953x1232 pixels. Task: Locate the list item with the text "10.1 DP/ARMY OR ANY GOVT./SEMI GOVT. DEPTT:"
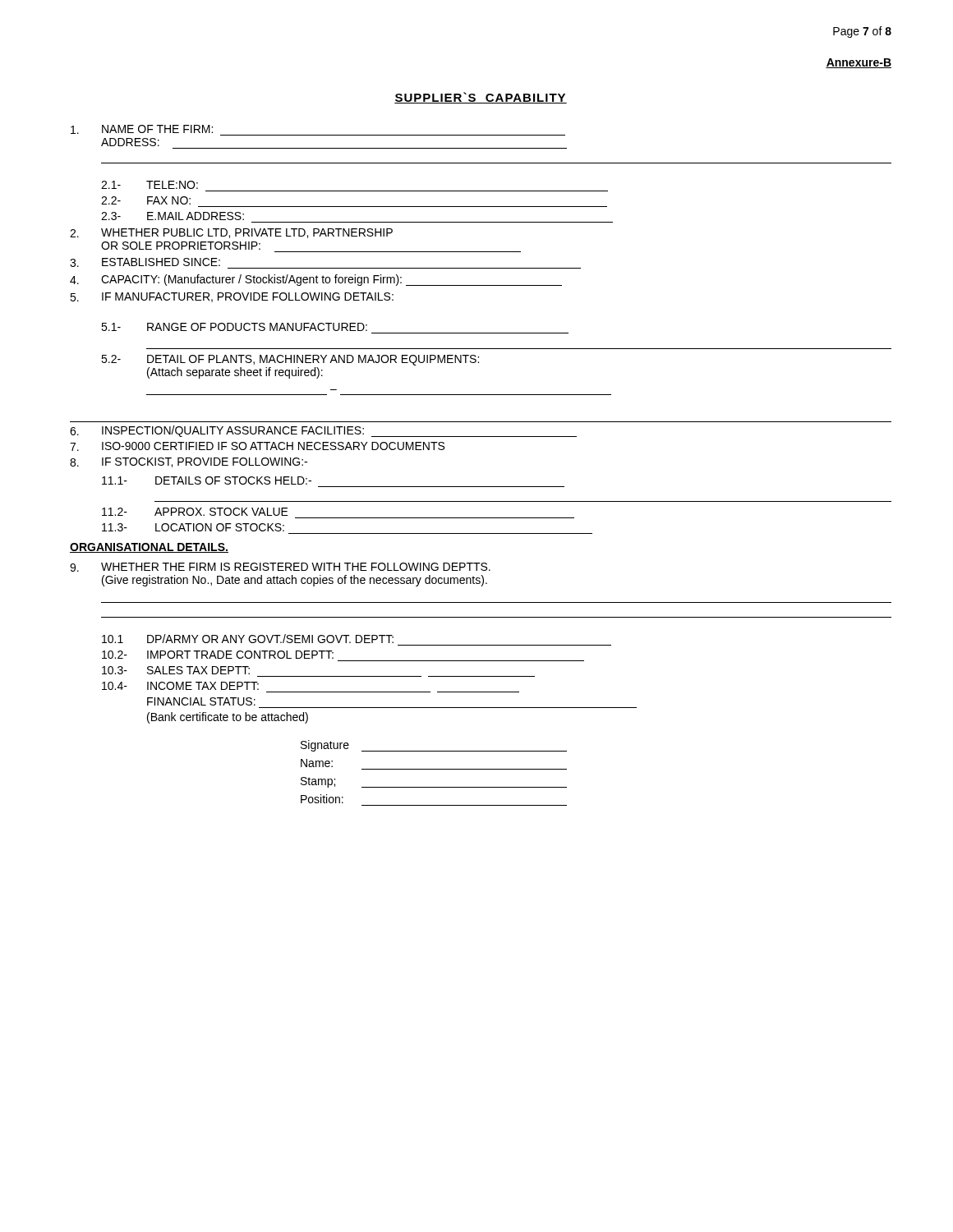(496, 678)
